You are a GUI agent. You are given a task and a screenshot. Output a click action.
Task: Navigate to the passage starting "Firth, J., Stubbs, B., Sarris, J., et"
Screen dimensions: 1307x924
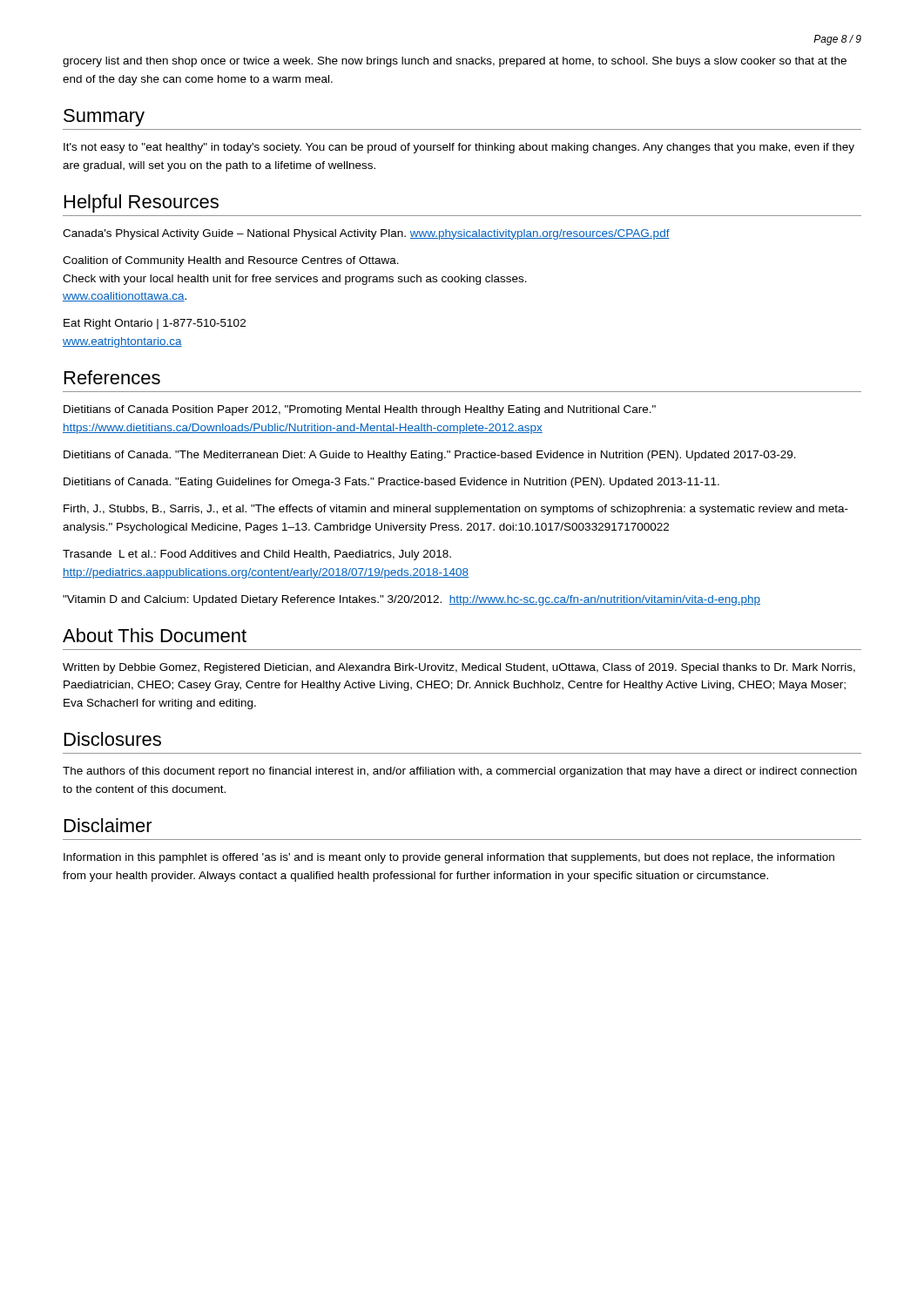click(455, 517)
